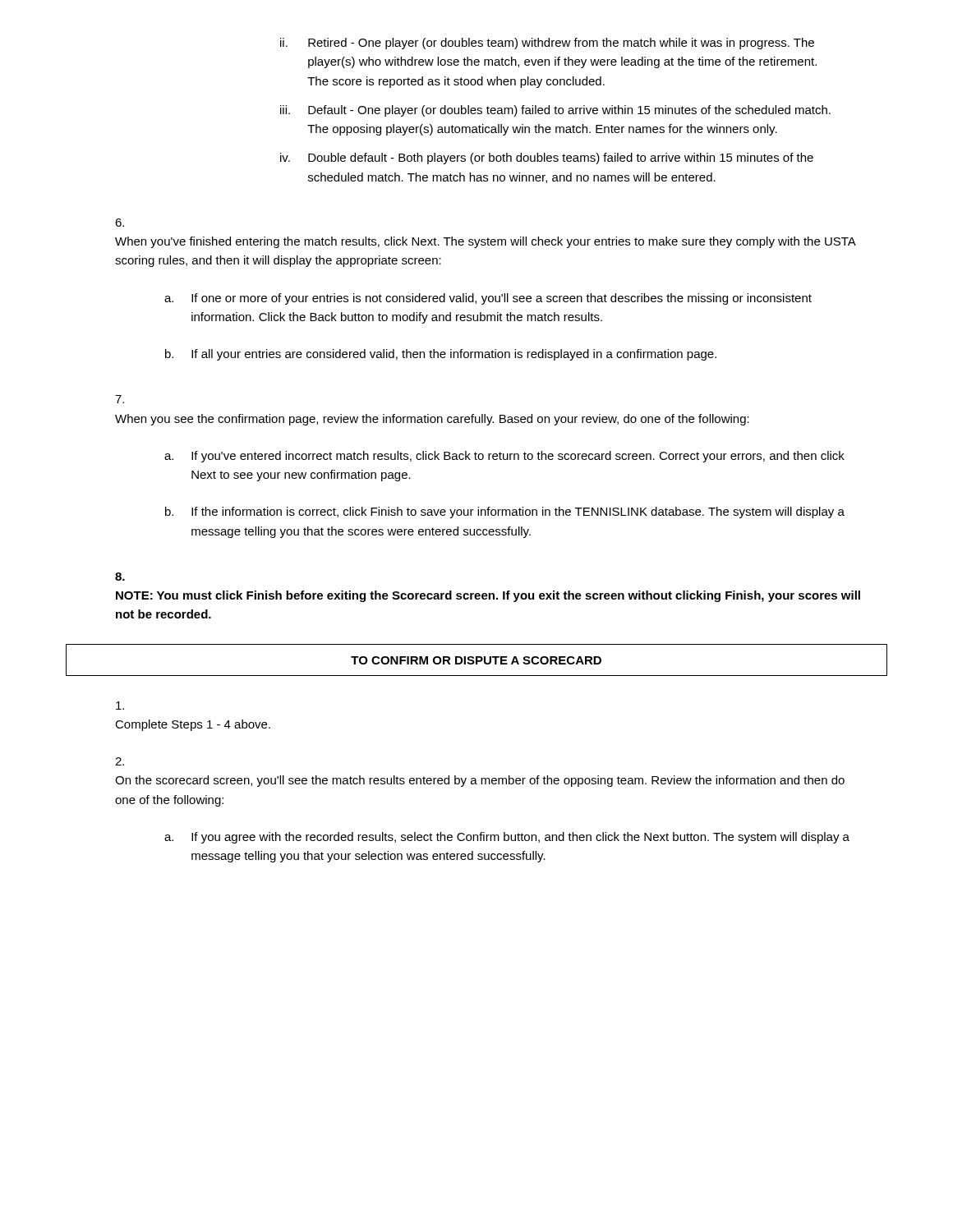Where is the passage that starts "2. On the scorecard"?

tap(489, 780)
